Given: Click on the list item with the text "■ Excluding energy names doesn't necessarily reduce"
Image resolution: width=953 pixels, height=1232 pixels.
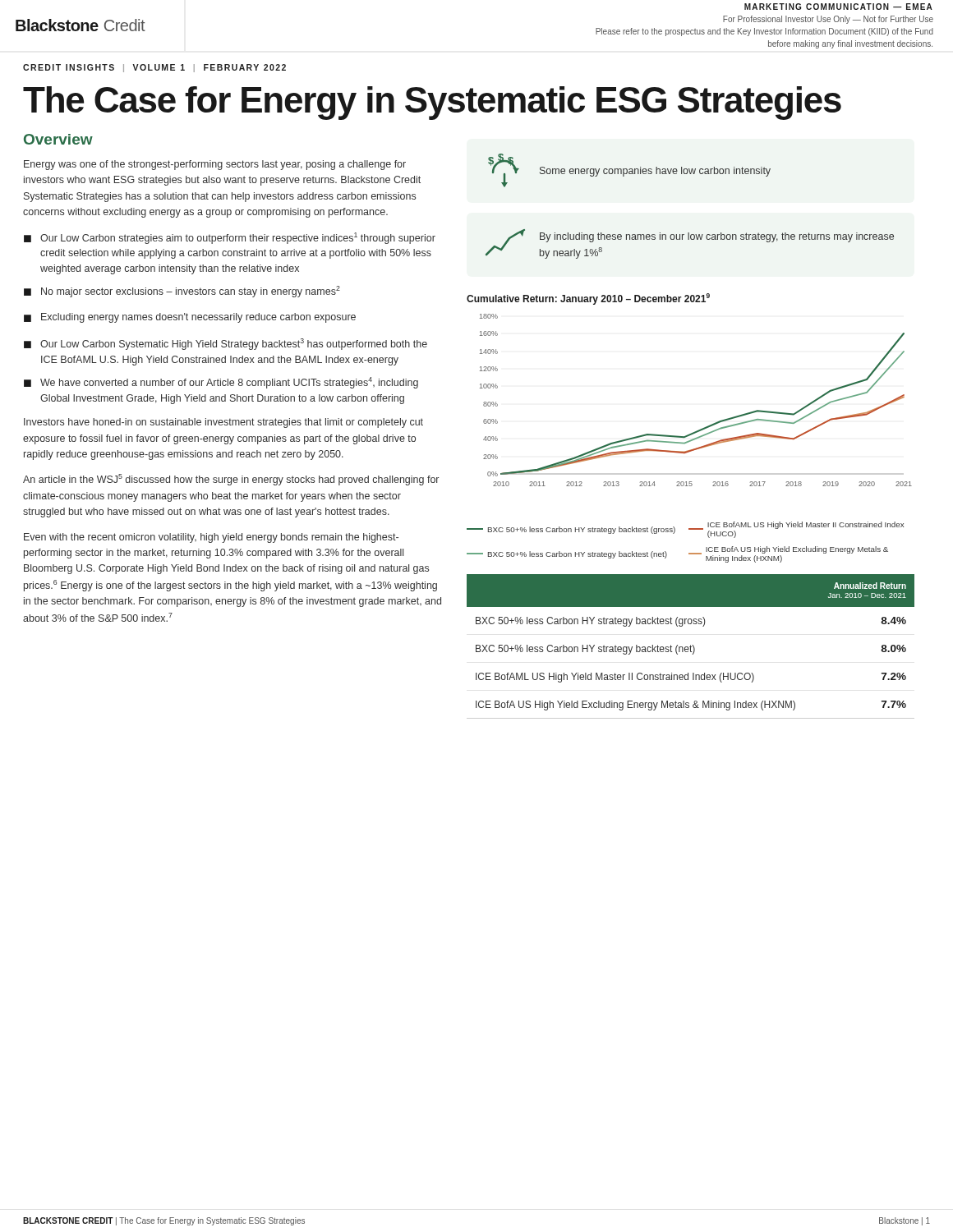Looking at the screenshot, I should [190, 319].
